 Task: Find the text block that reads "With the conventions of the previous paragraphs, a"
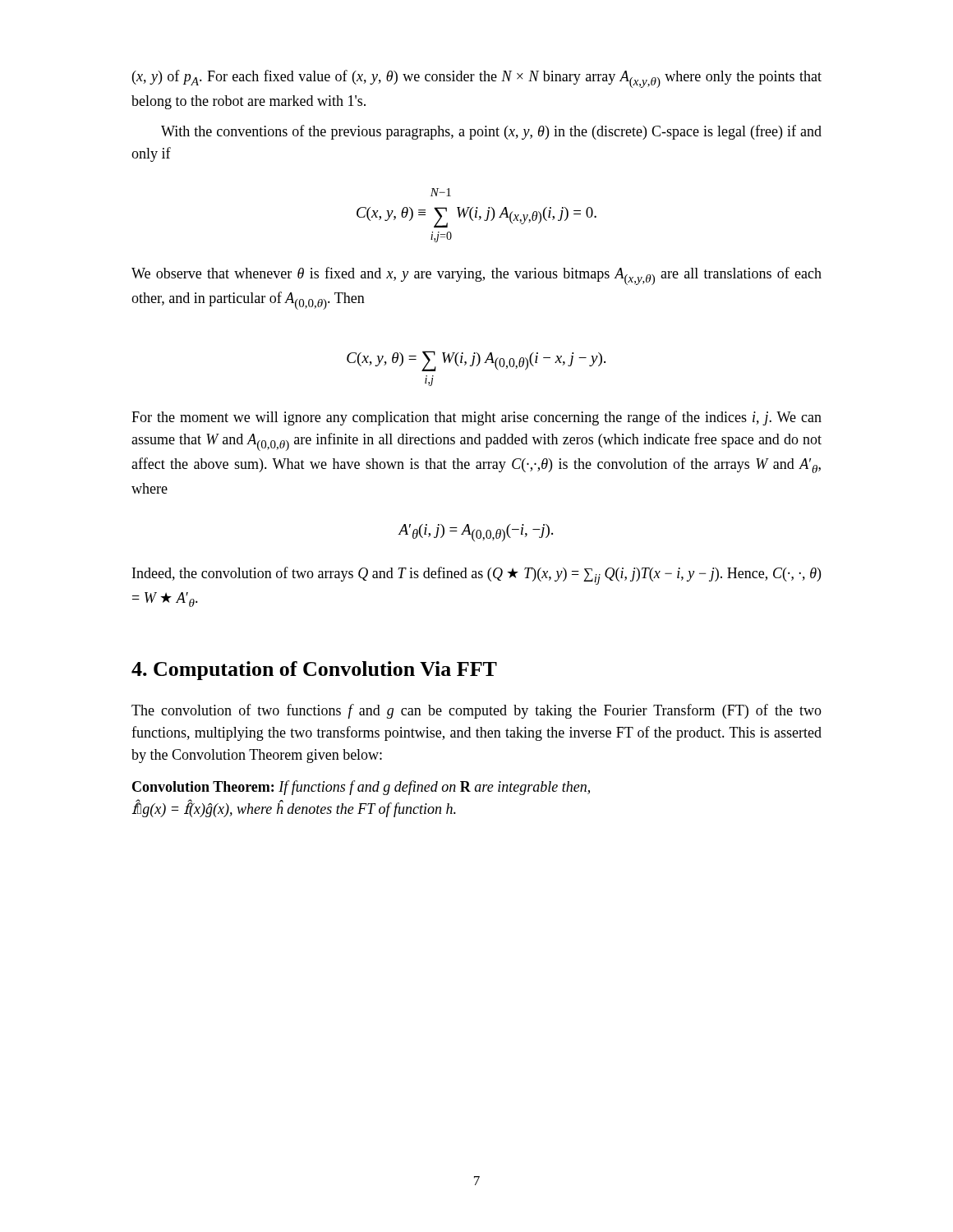coord(476,143)
